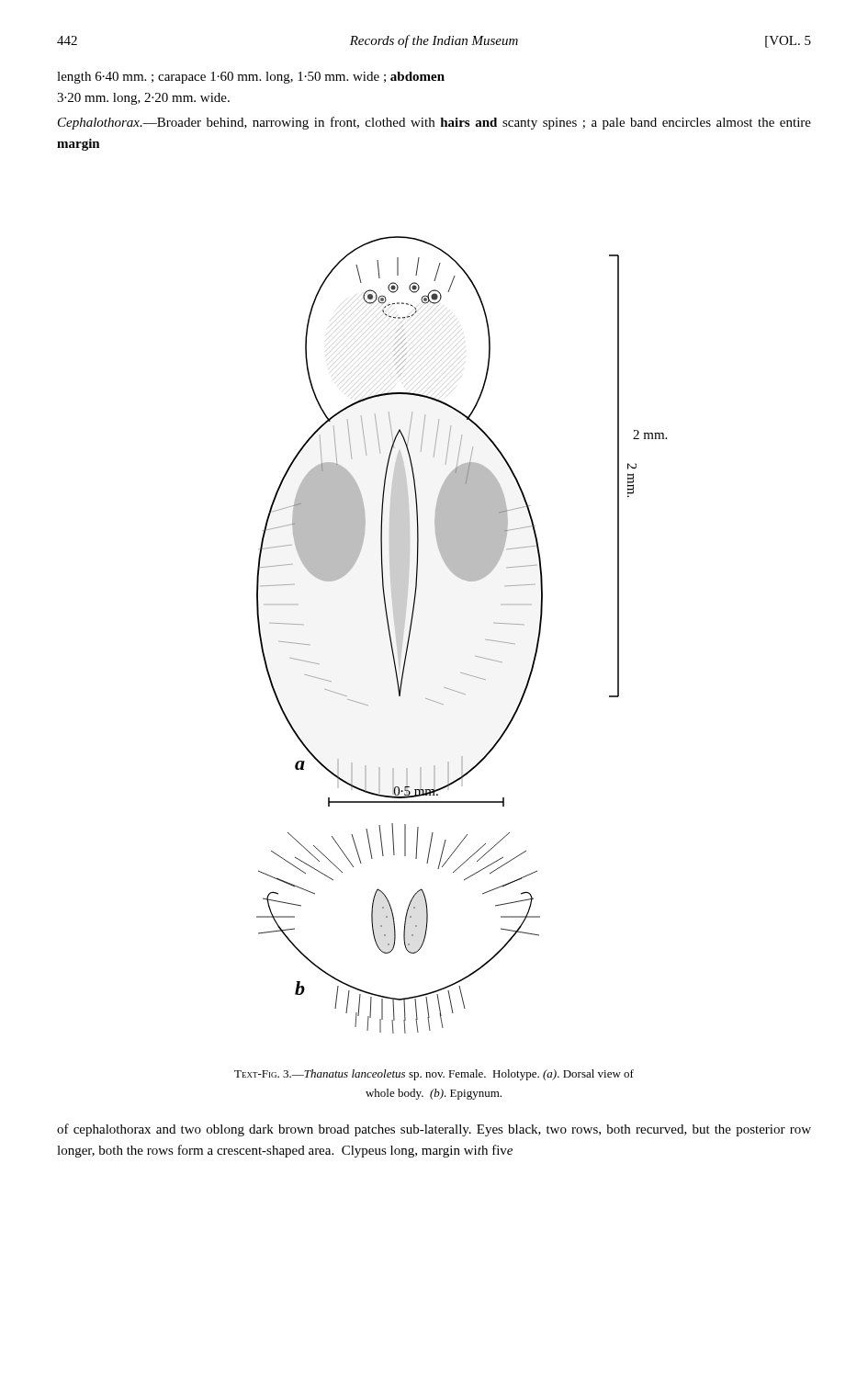Select the element starting "Cephalothorax.—Broader behind, narrowing in"
This screenshot has height=1378, width=868.
click(x=434, y=133)
